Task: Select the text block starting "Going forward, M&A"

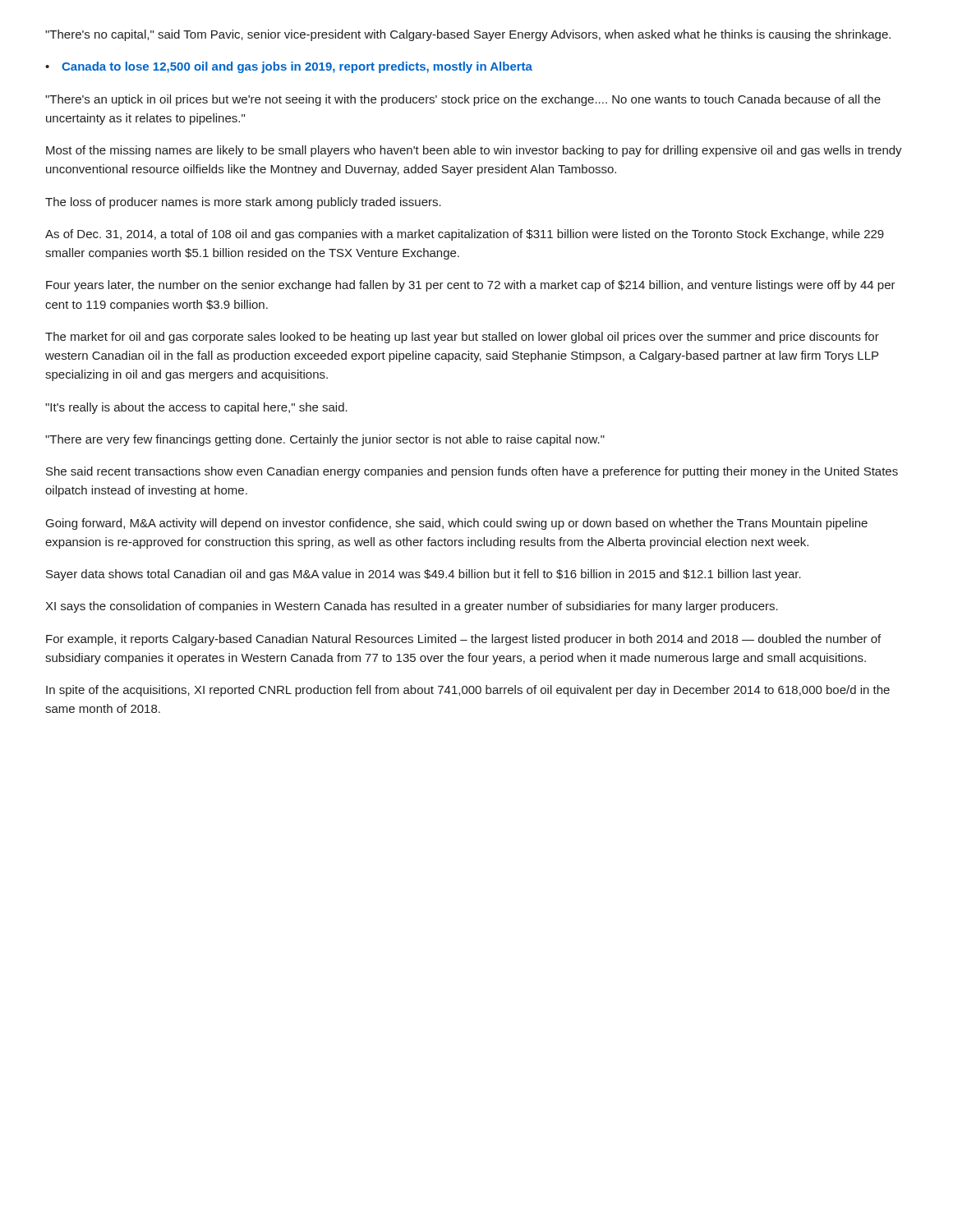Action: click(457, 532)
